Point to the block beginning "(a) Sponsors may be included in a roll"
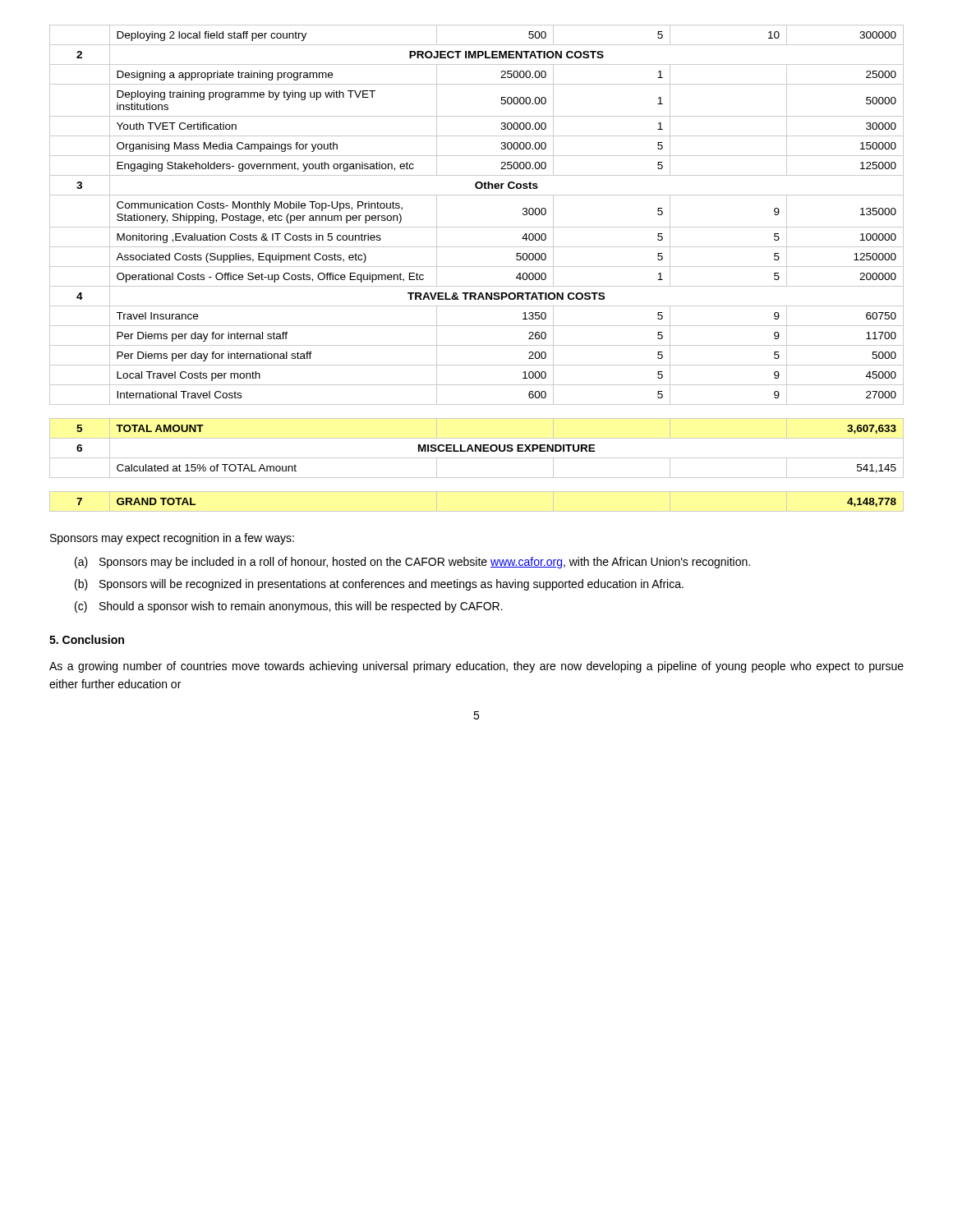The height and width of the screenshot is (1232, 953). (x=412, y=562)
